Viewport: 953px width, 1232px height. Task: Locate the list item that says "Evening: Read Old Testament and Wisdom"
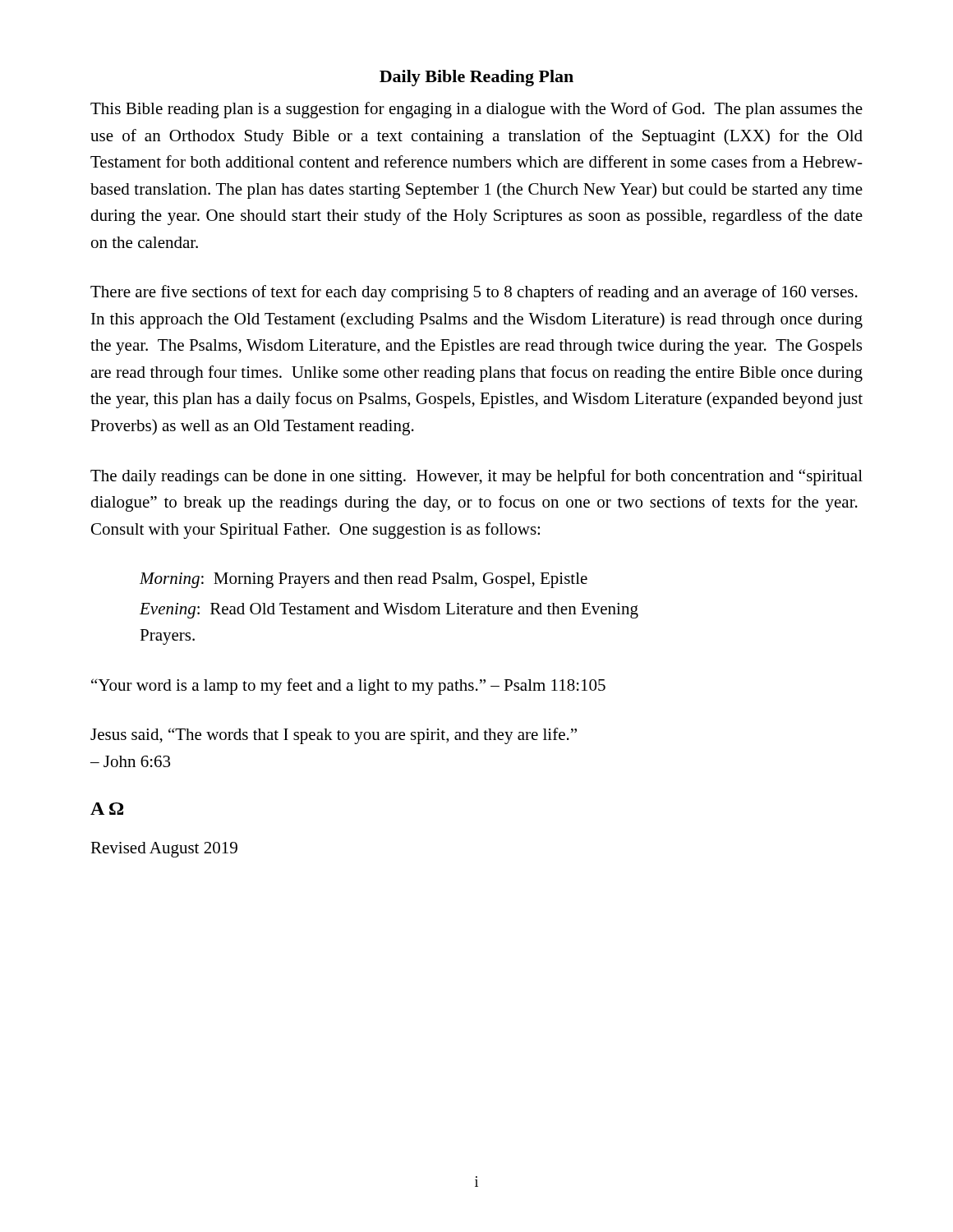click(x=501, y=622)
